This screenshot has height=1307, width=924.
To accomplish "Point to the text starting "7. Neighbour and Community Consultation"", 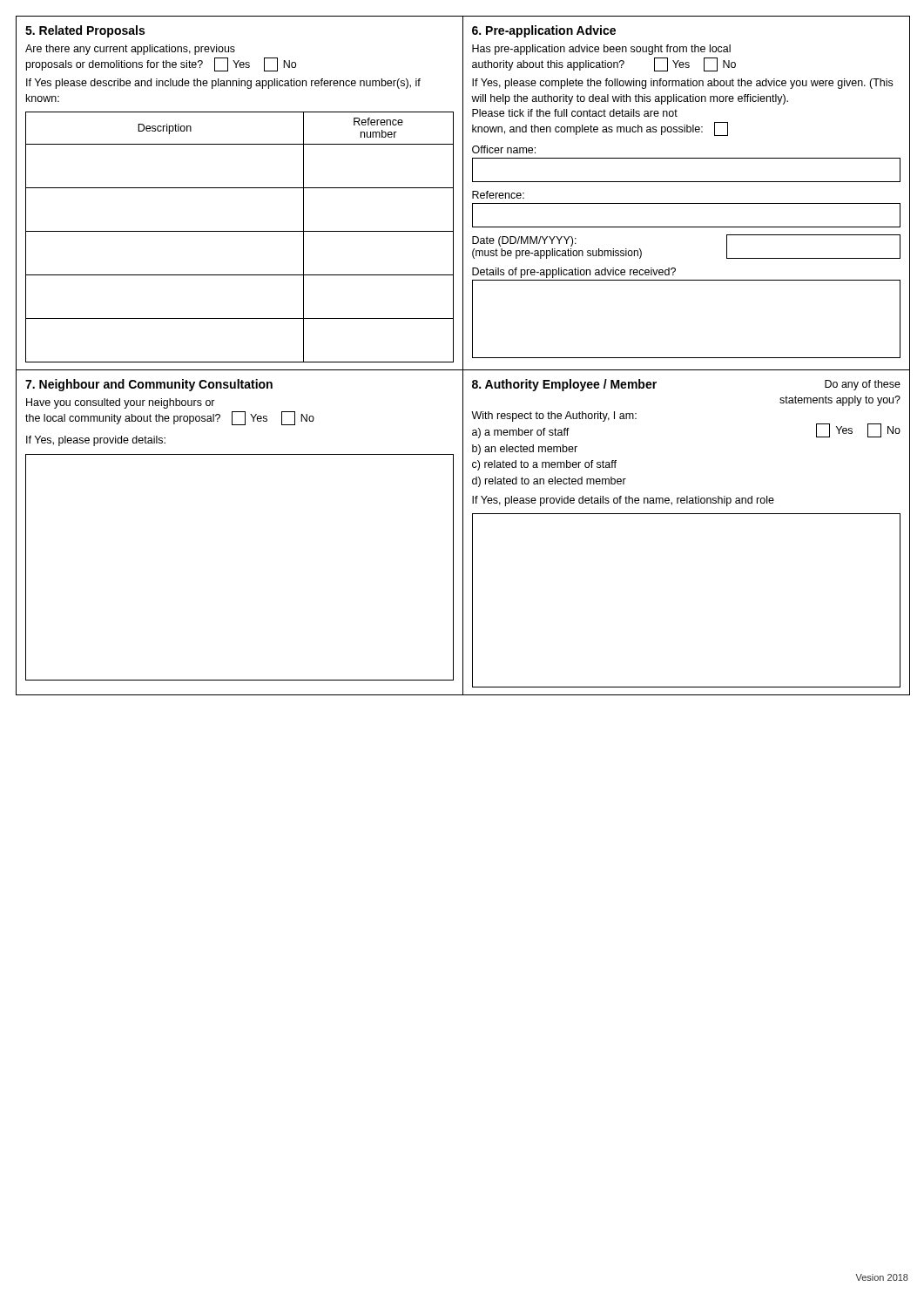I will tap(149, 384).
